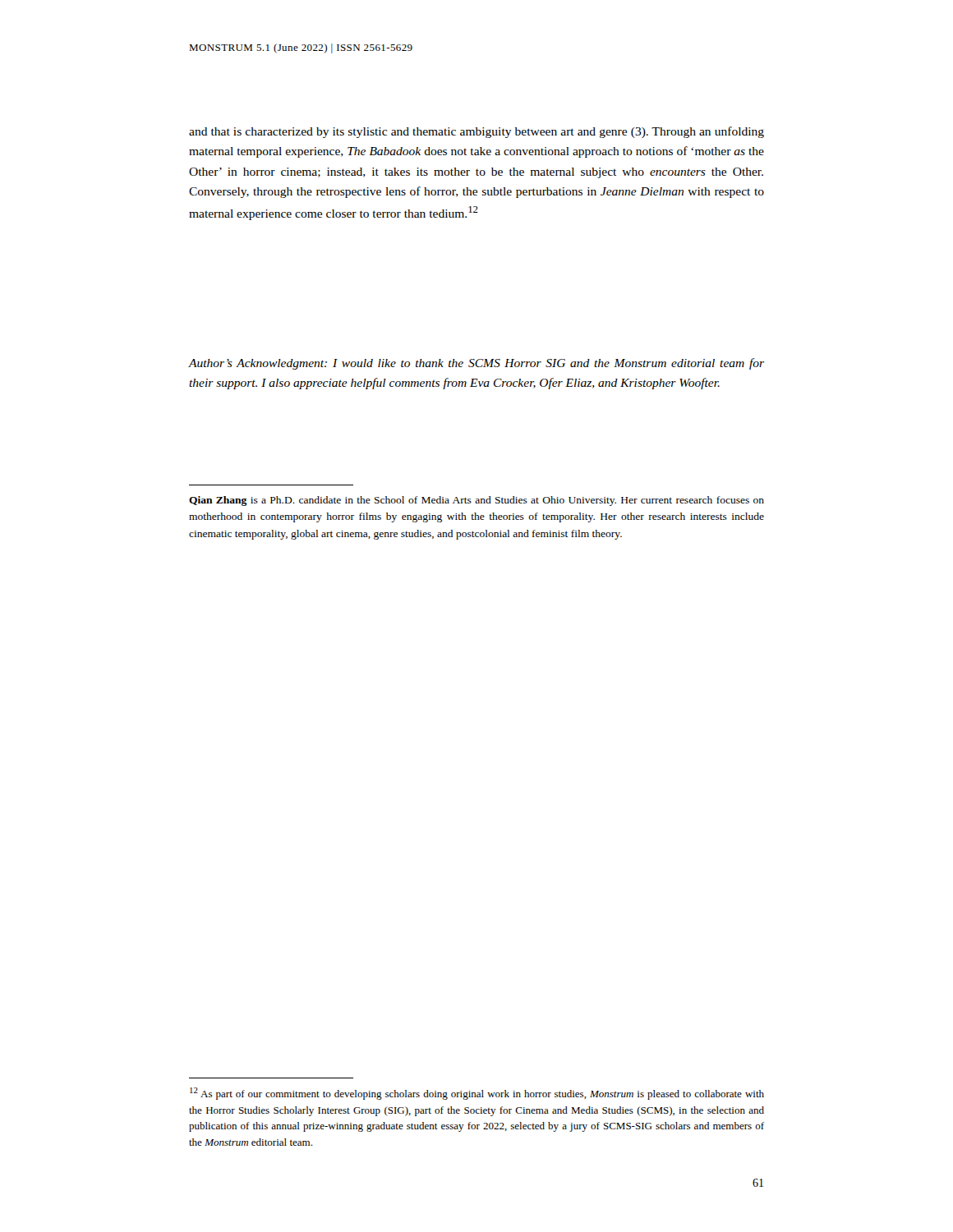The height and width of the screenshot is (1232, 953).
Task: Where is the passage that starts "and that is characterized by its stylistic and"?
Action: click(476, 172)
